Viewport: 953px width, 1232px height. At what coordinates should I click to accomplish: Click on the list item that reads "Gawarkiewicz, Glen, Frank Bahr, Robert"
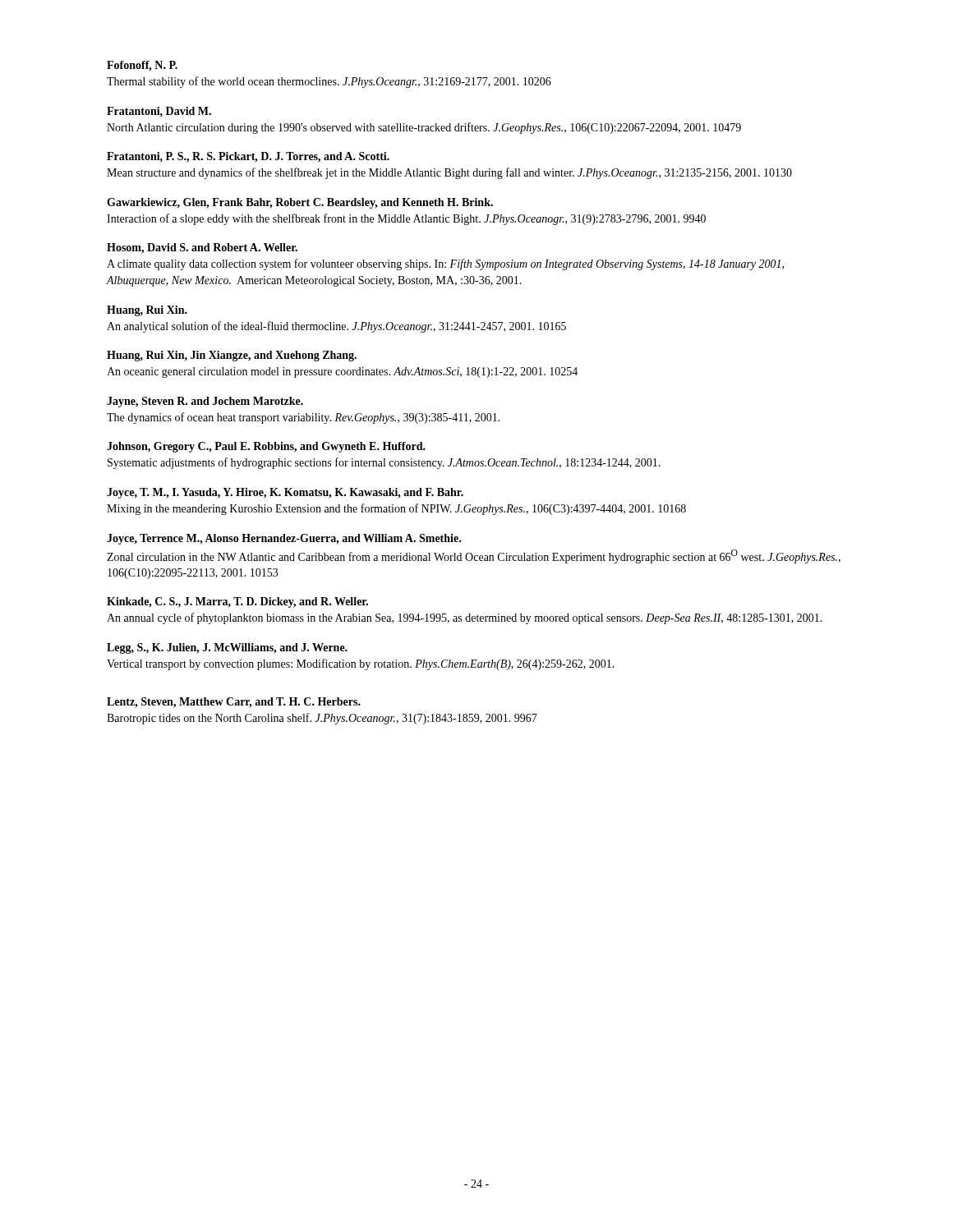click(476, 212)
